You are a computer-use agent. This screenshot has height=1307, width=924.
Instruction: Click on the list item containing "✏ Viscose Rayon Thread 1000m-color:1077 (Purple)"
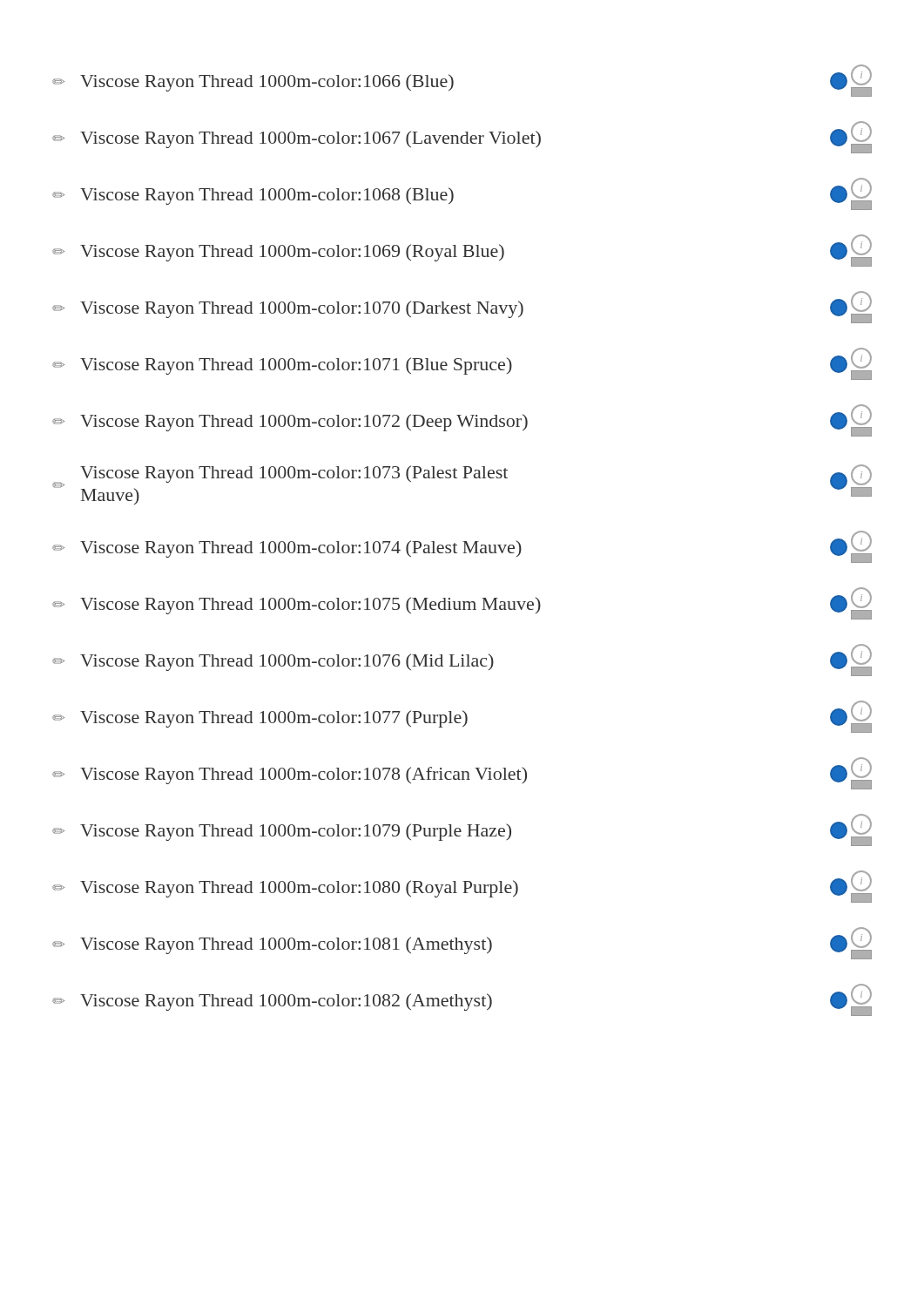[462, 717]
